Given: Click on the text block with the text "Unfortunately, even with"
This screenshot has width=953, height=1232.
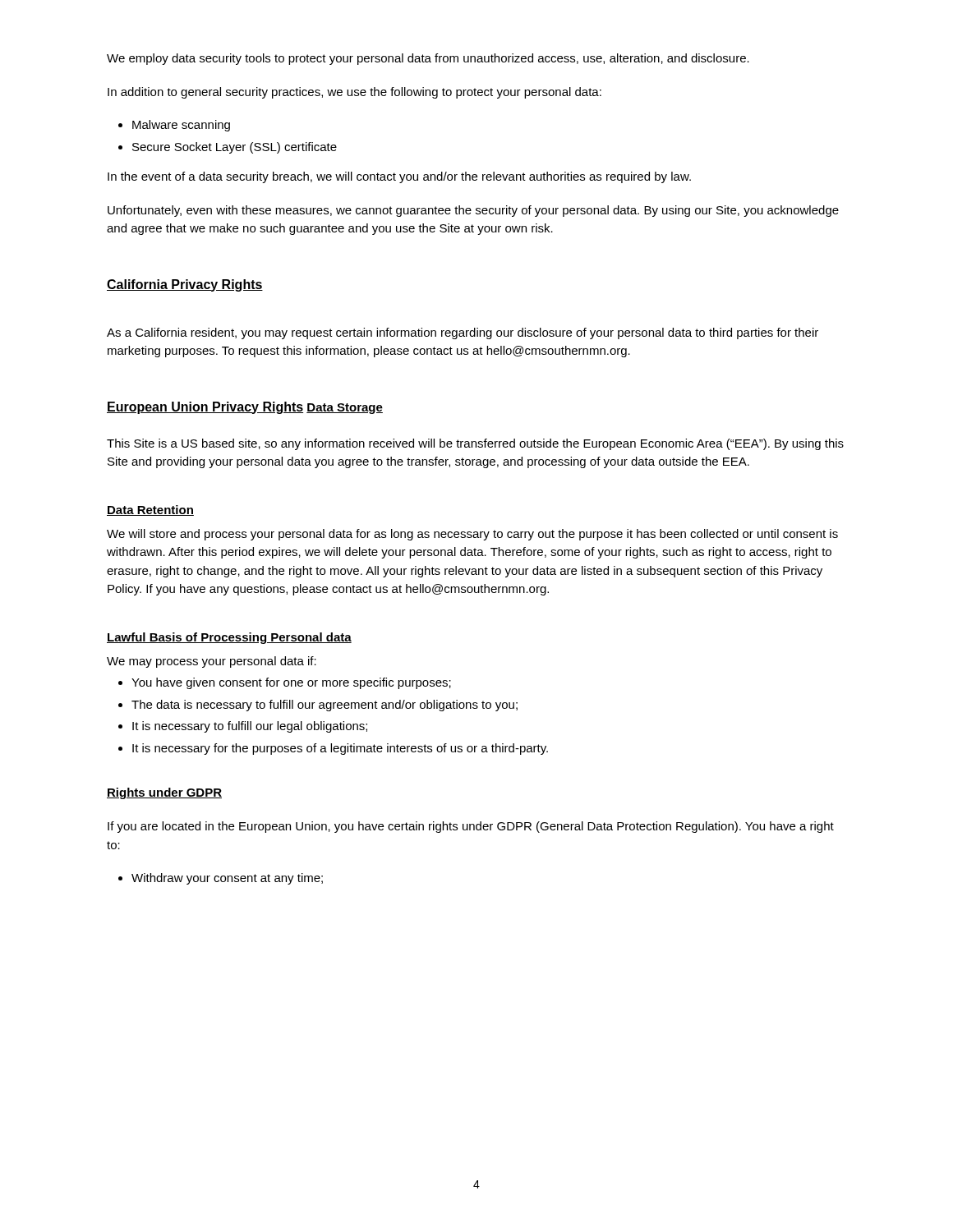Looking at the screenshot, I should [473, 219].
